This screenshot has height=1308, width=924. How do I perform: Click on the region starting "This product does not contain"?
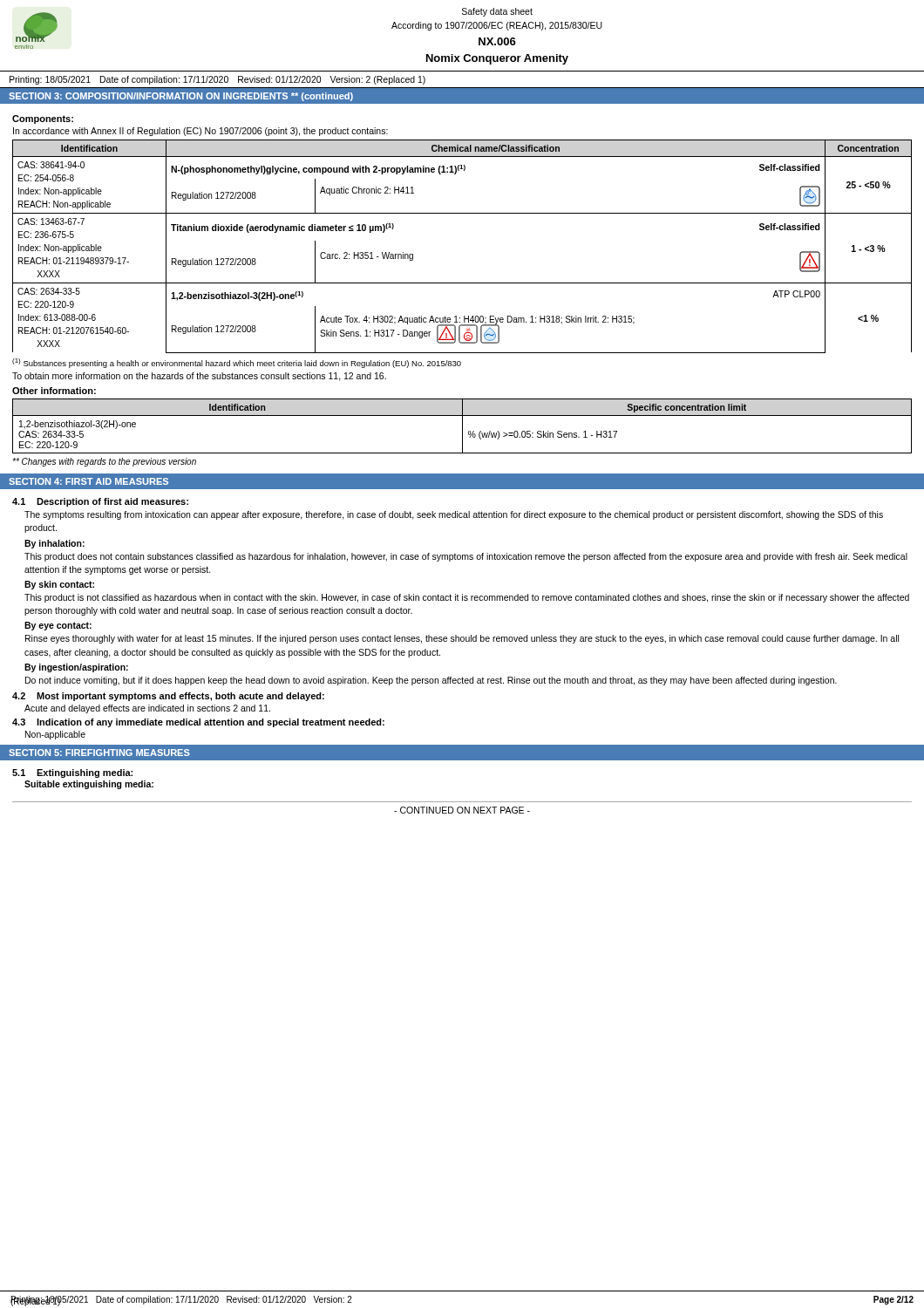pyautogui.click(x=466, y=563)
